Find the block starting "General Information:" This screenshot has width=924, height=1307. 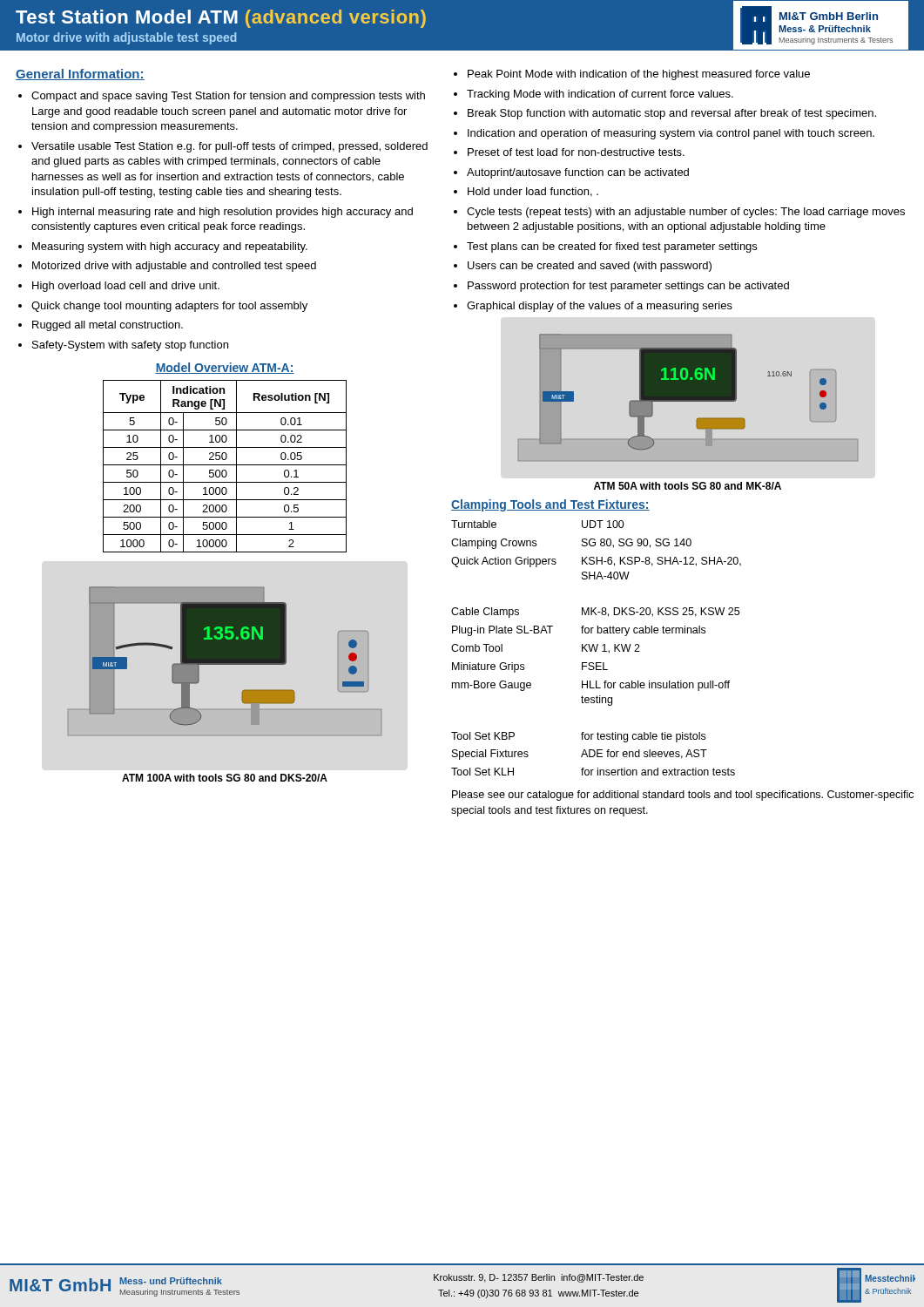point(80,74)
